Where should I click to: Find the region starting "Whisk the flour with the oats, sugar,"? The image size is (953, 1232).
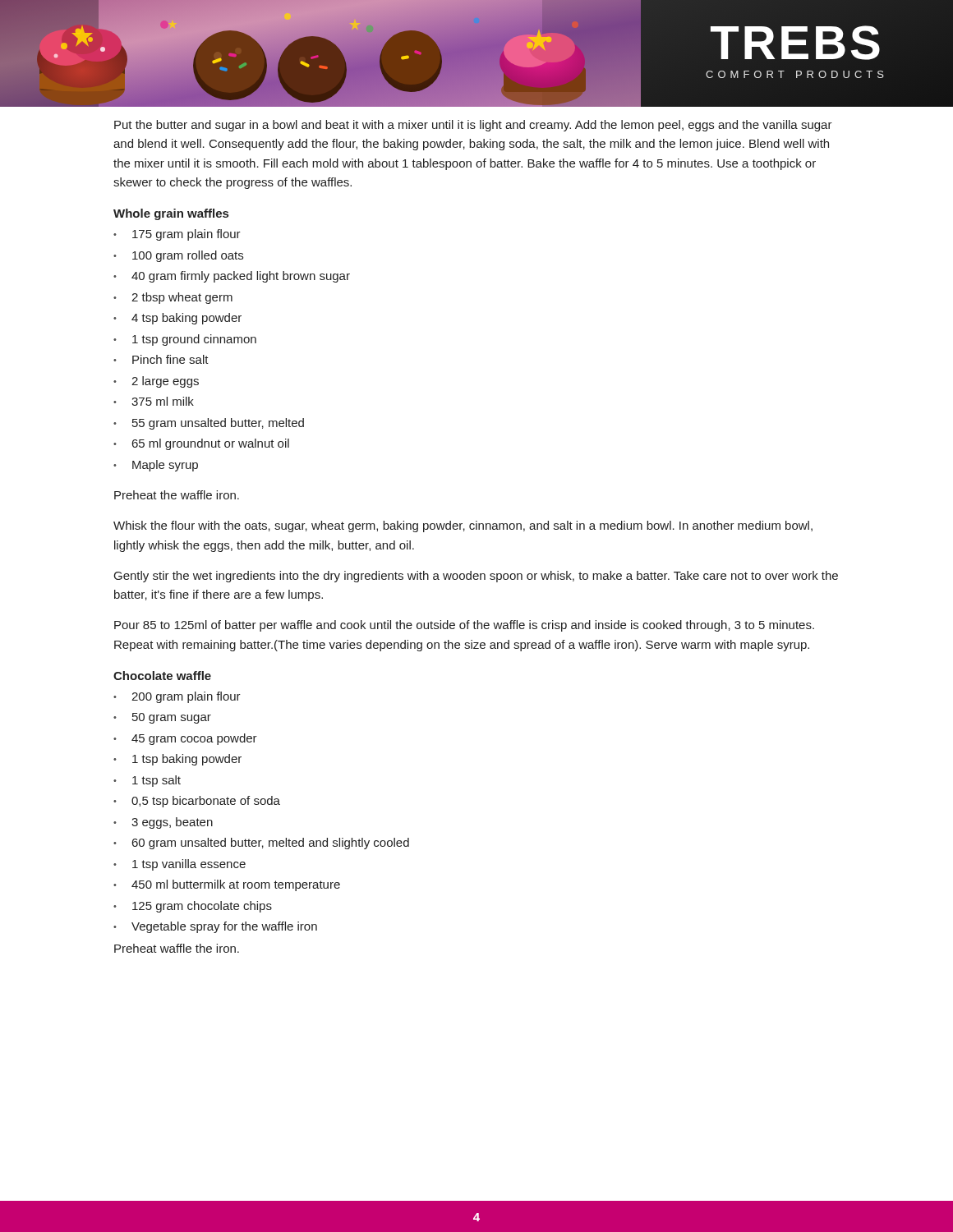463,535
